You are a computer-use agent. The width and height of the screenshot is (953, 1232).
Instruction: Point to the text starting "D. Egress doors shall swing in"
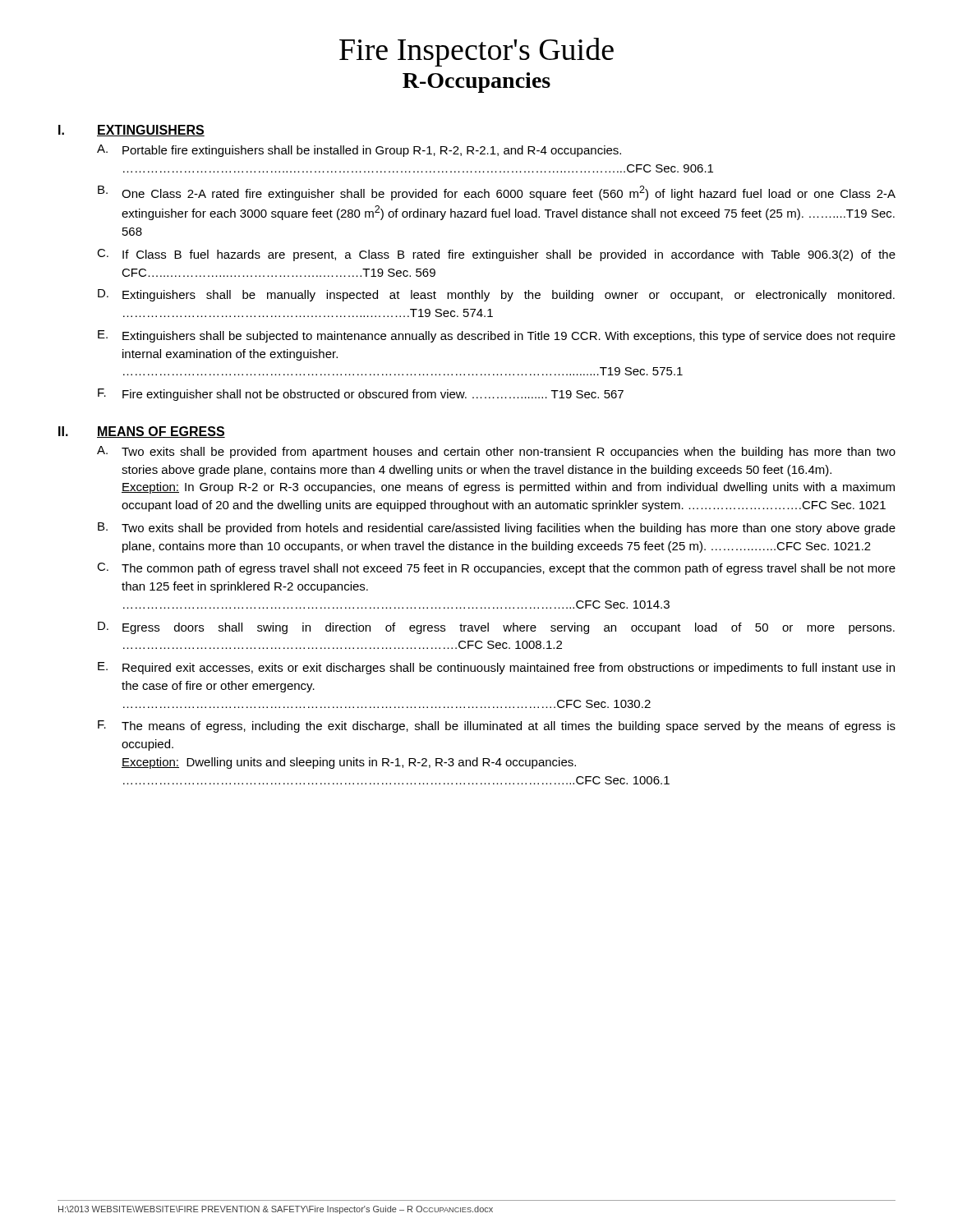[496, 636]
